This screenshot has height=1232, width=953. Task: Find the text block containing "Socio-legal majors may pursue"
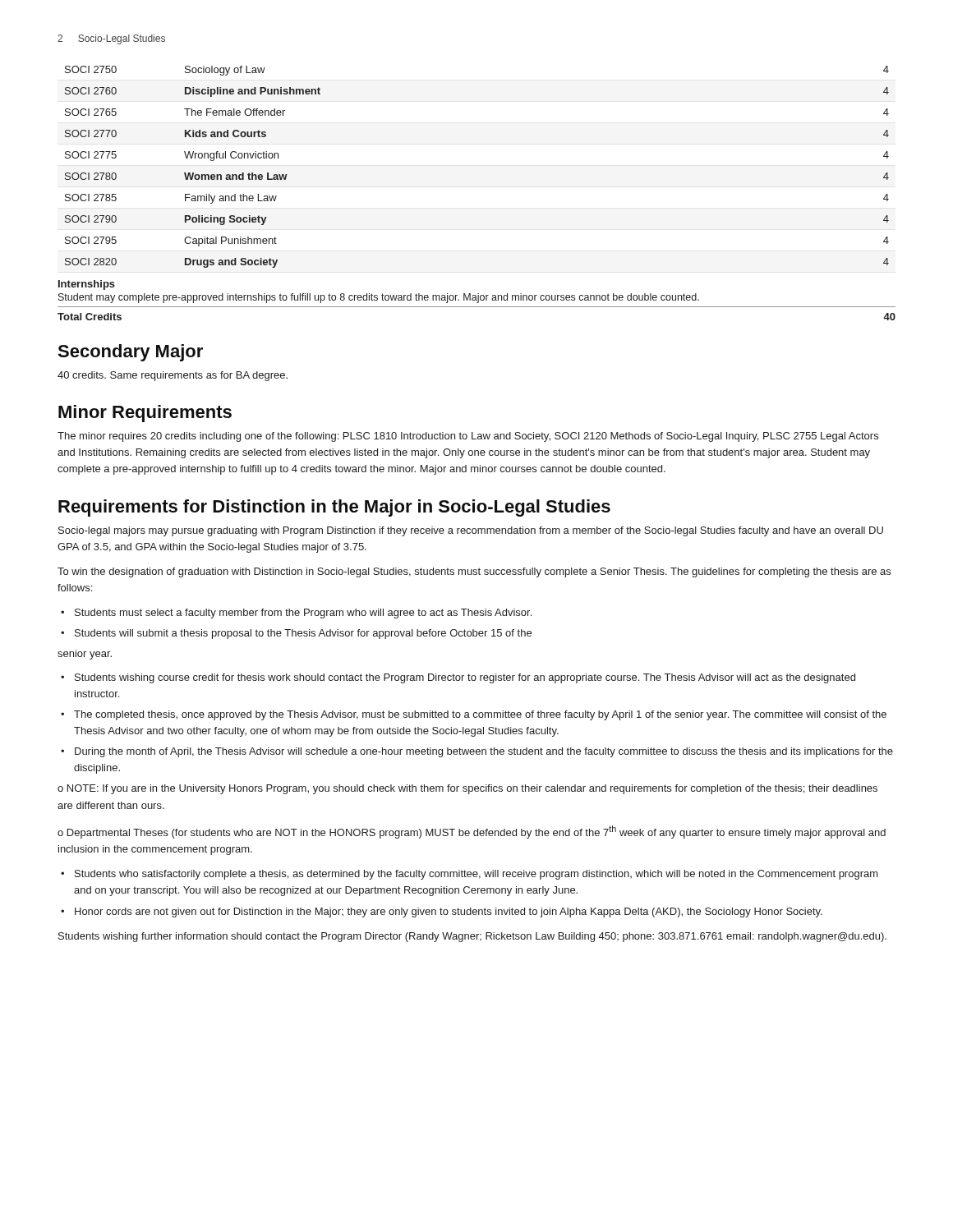[x=471, y=538]
